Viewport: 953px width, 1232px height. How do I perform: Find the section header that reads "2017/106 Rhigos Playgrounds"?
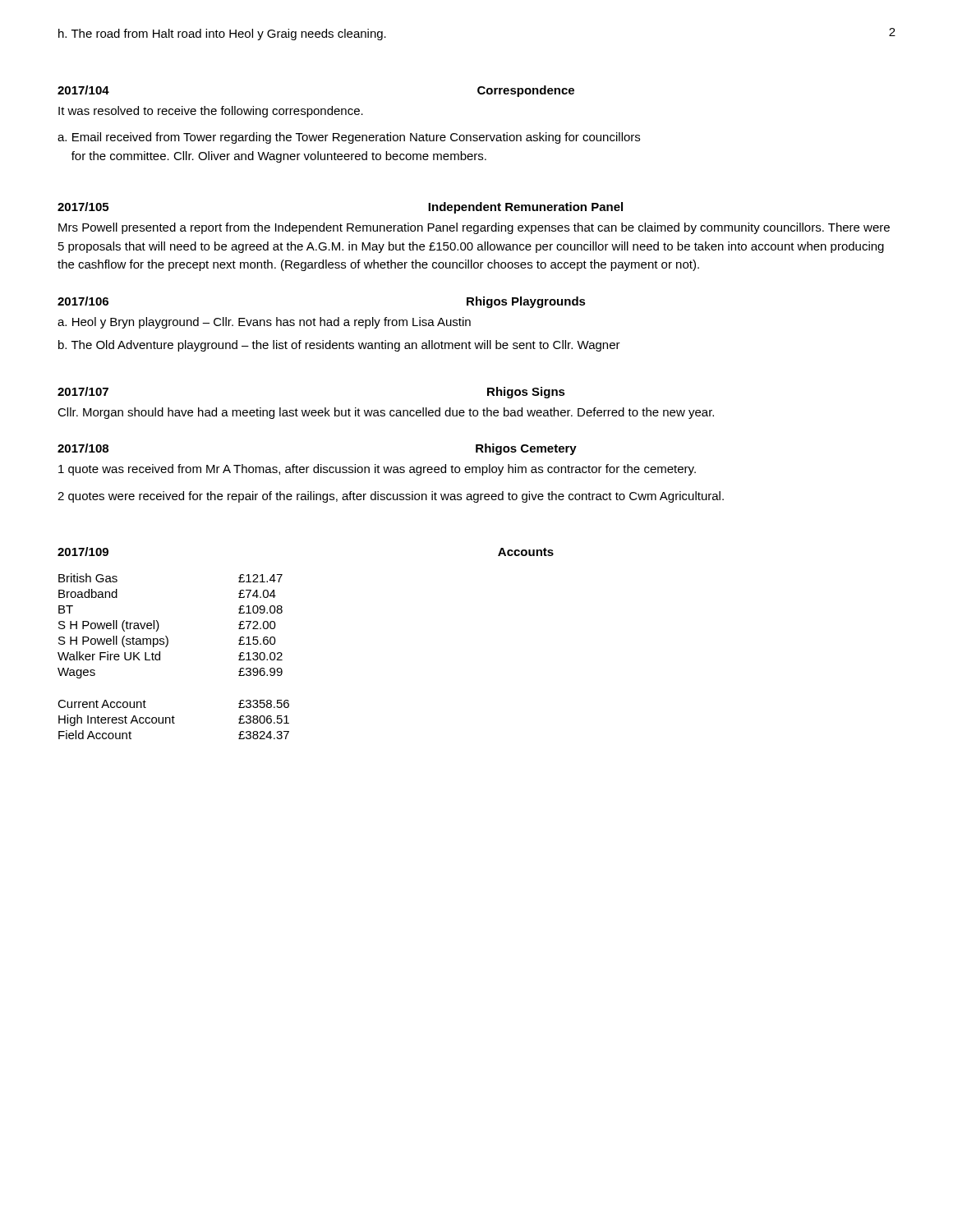coord(476,301)
